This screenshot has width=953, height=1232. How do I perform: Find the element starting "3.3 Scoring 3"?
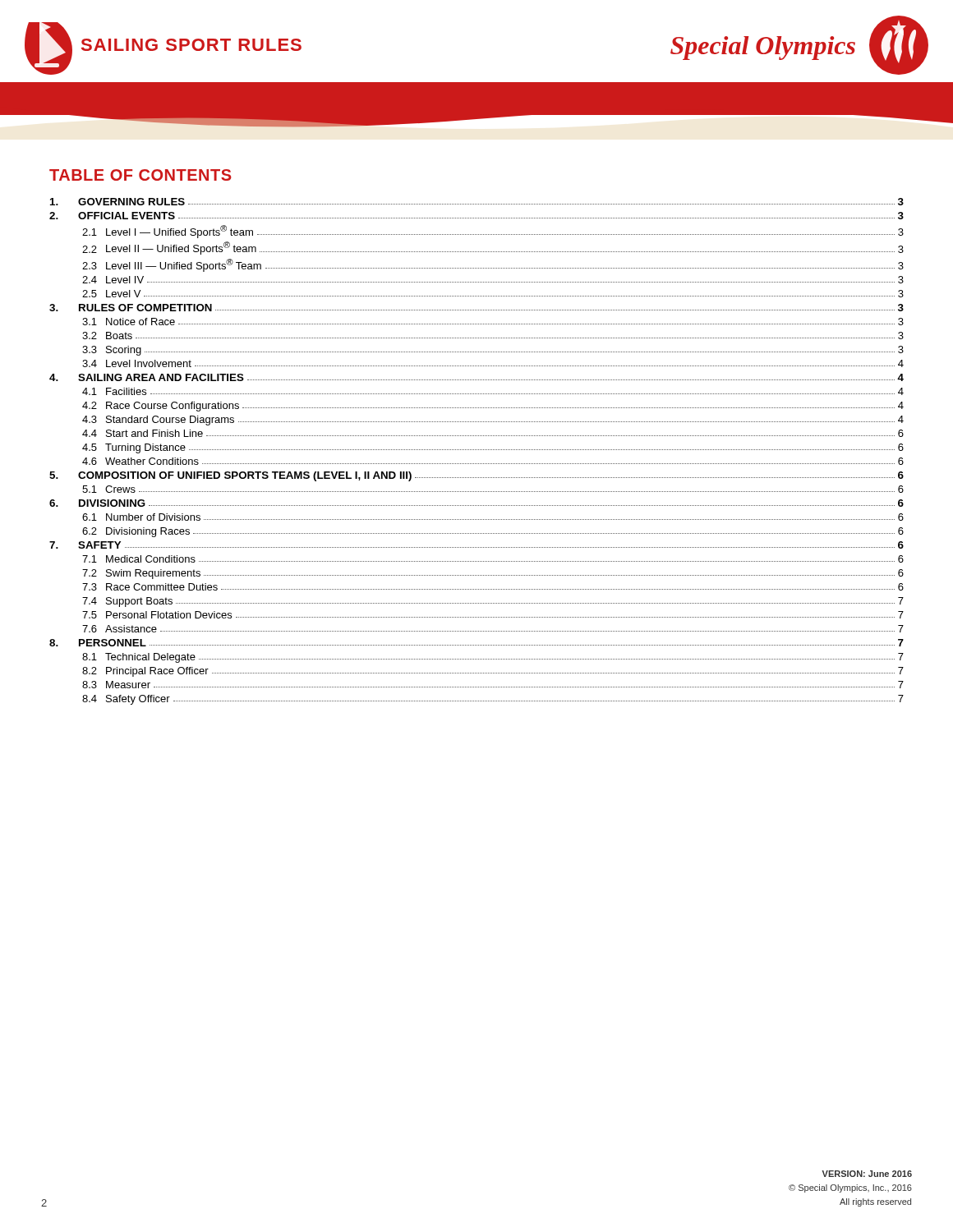[493, 350]
